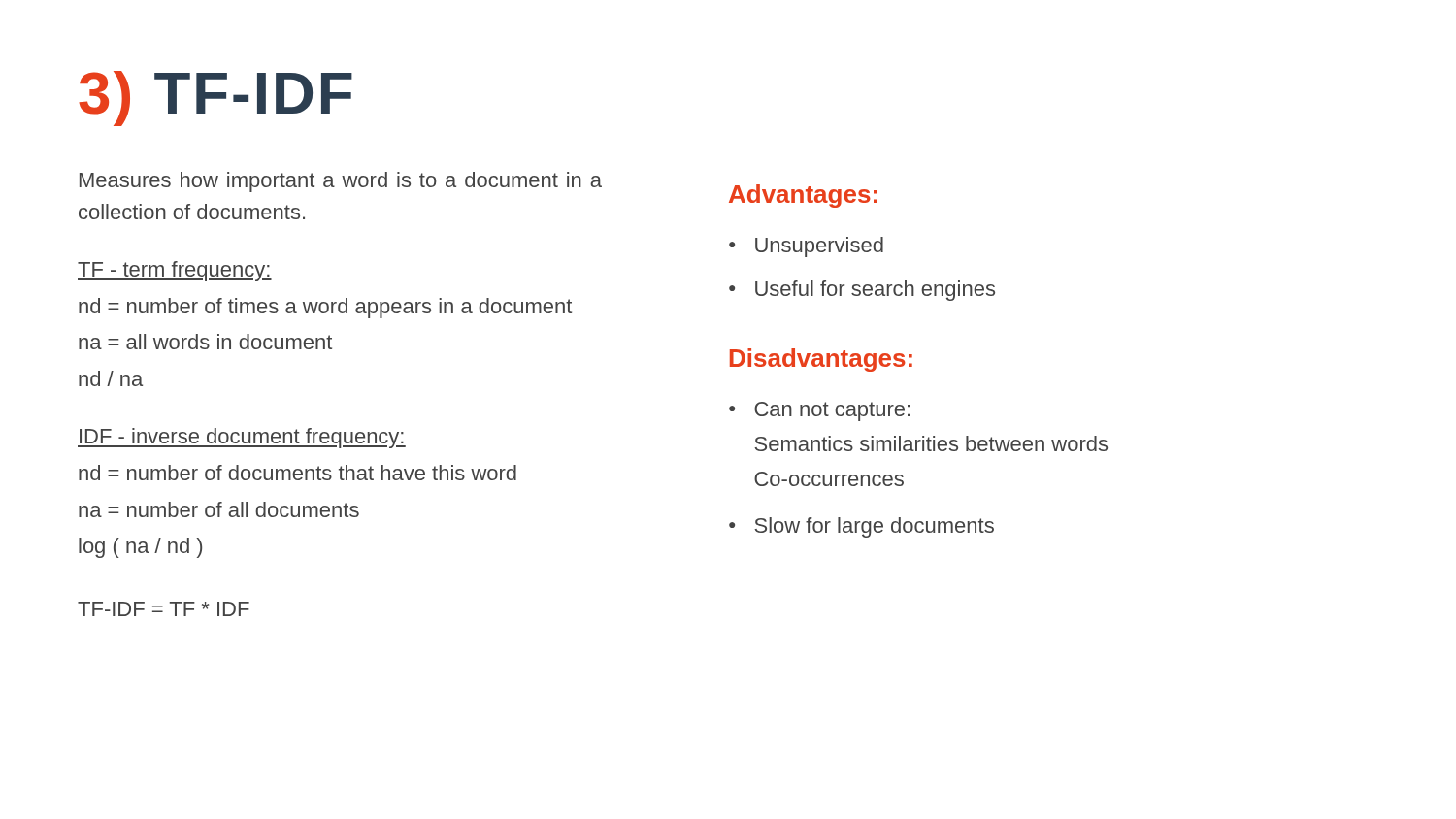Where is the section header that starts "IDF - inverse document"?

click(241, 436)
